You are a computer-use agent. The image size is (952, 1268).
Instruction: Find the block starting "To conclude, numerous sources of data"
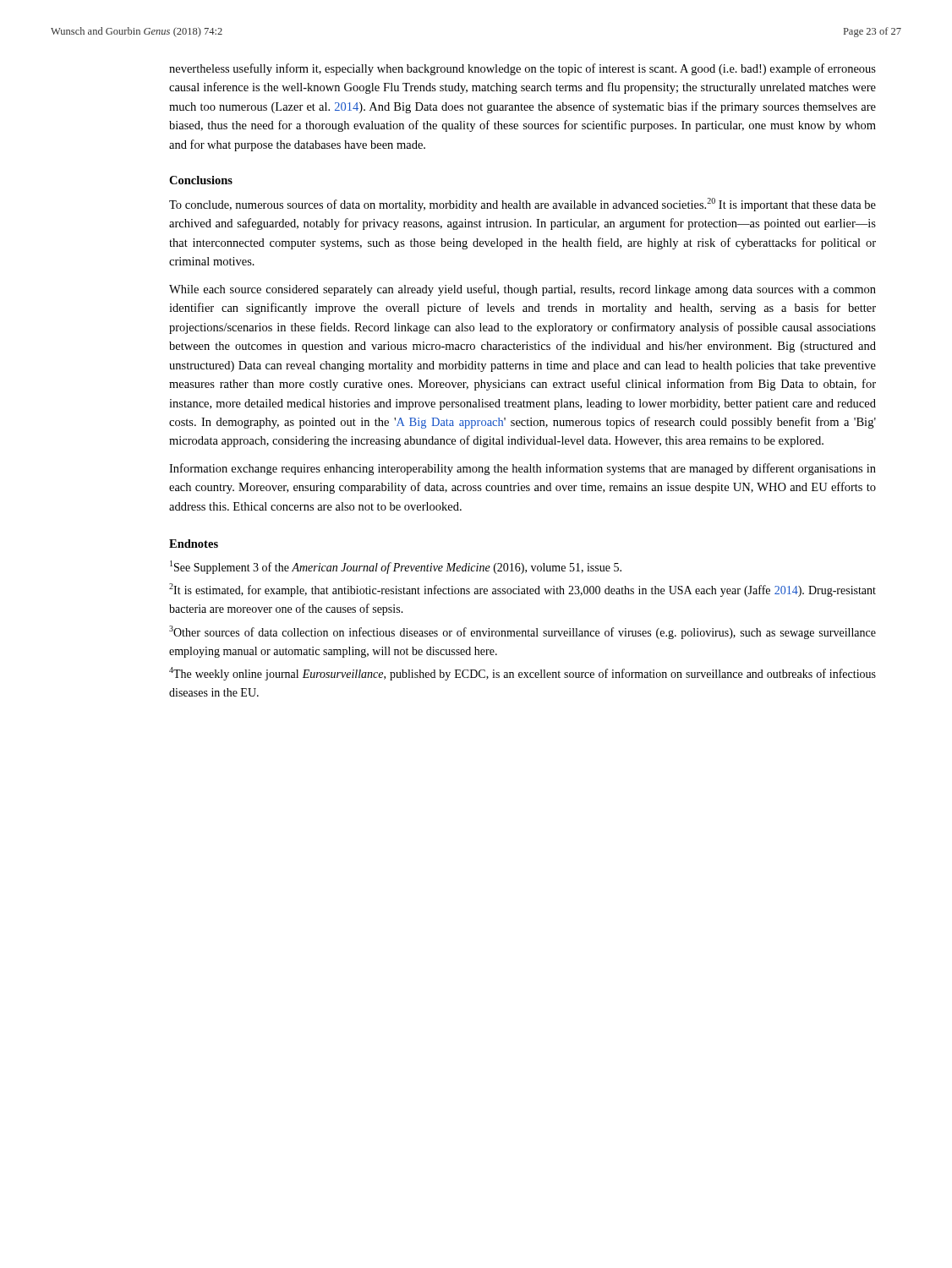[x=523, y=233]
